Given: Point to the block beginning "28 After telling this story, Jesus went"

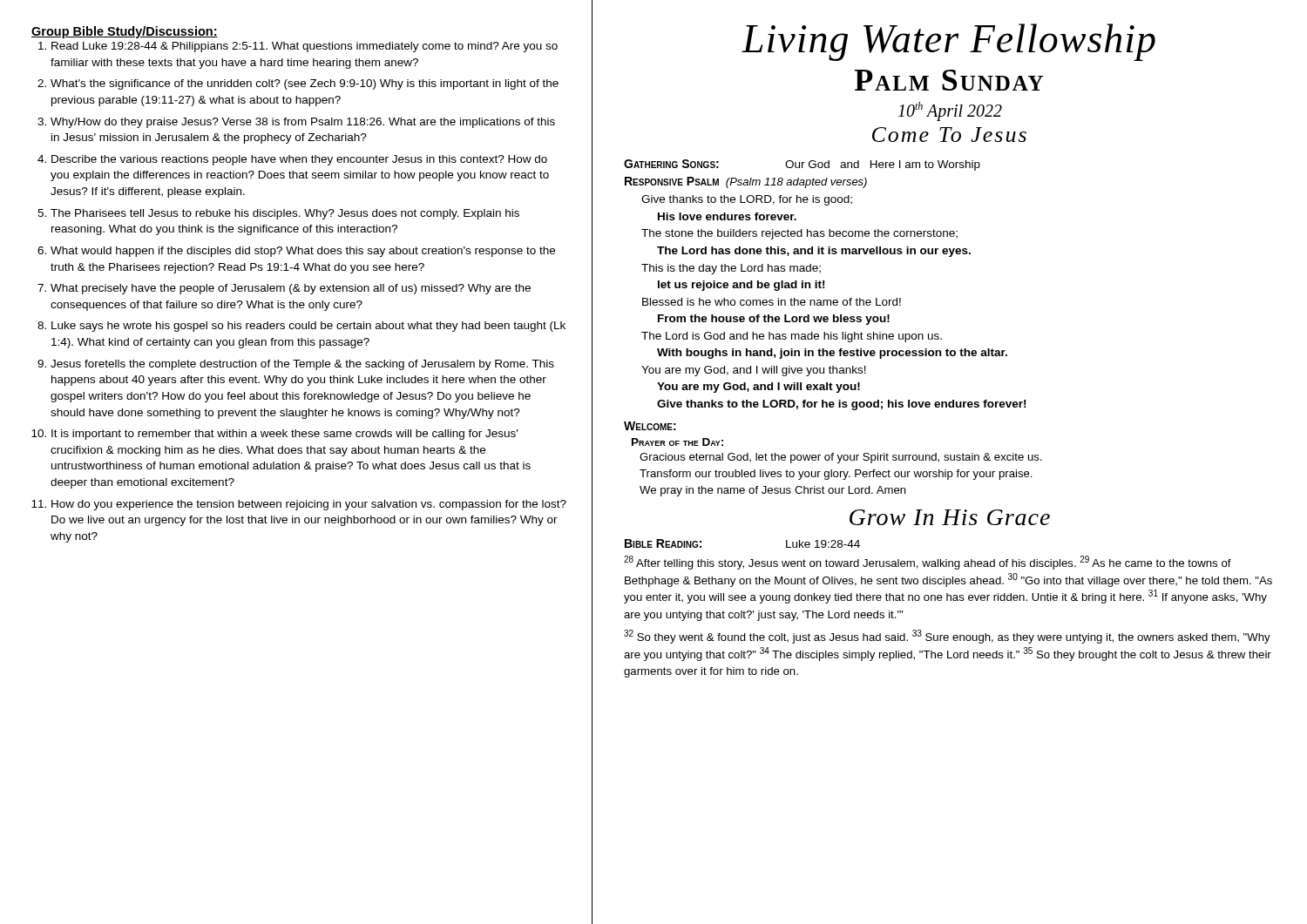Looking at the screenshot, I should 950,589.
